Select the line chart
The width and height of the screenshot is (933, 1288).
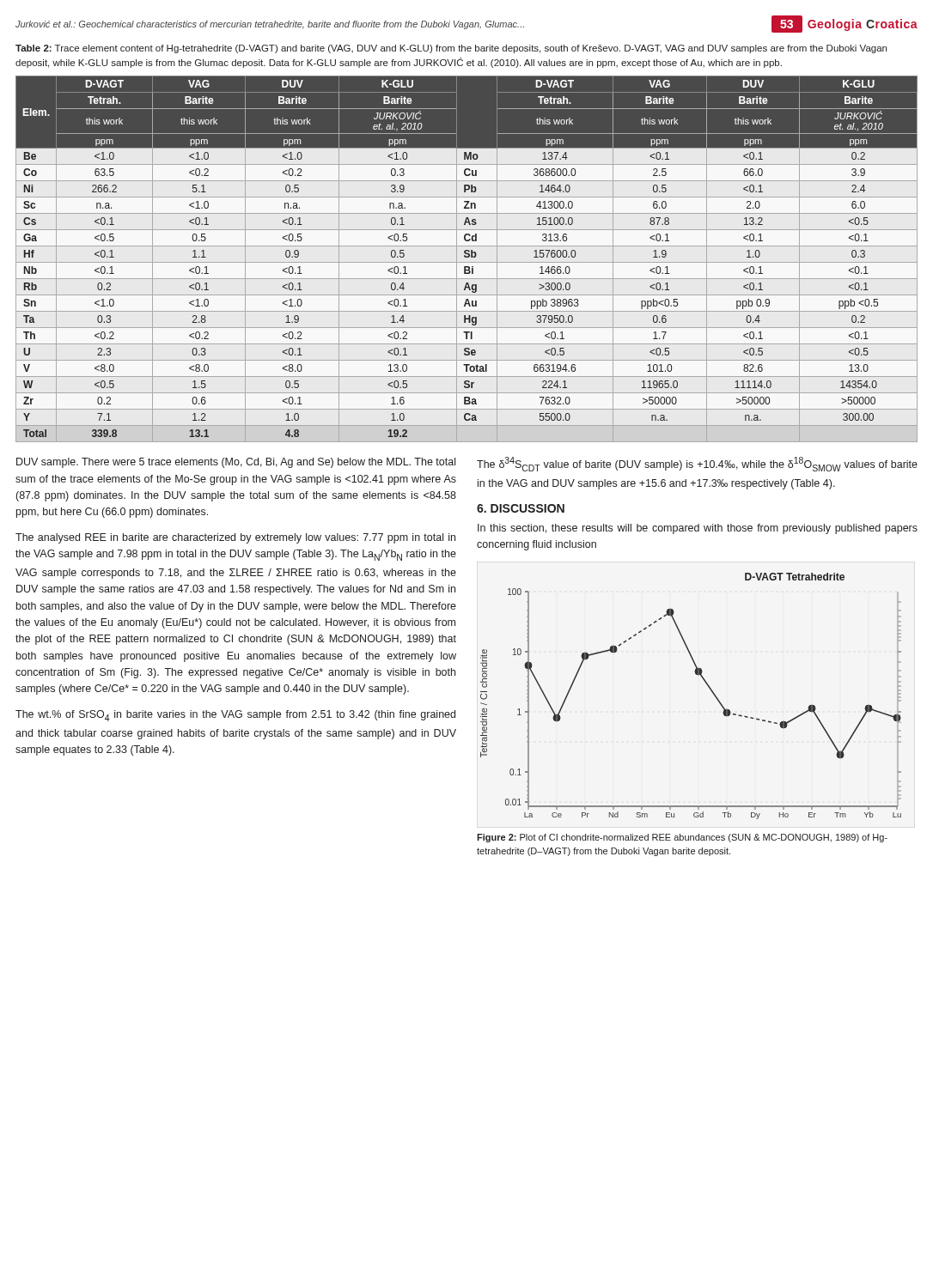697,695
